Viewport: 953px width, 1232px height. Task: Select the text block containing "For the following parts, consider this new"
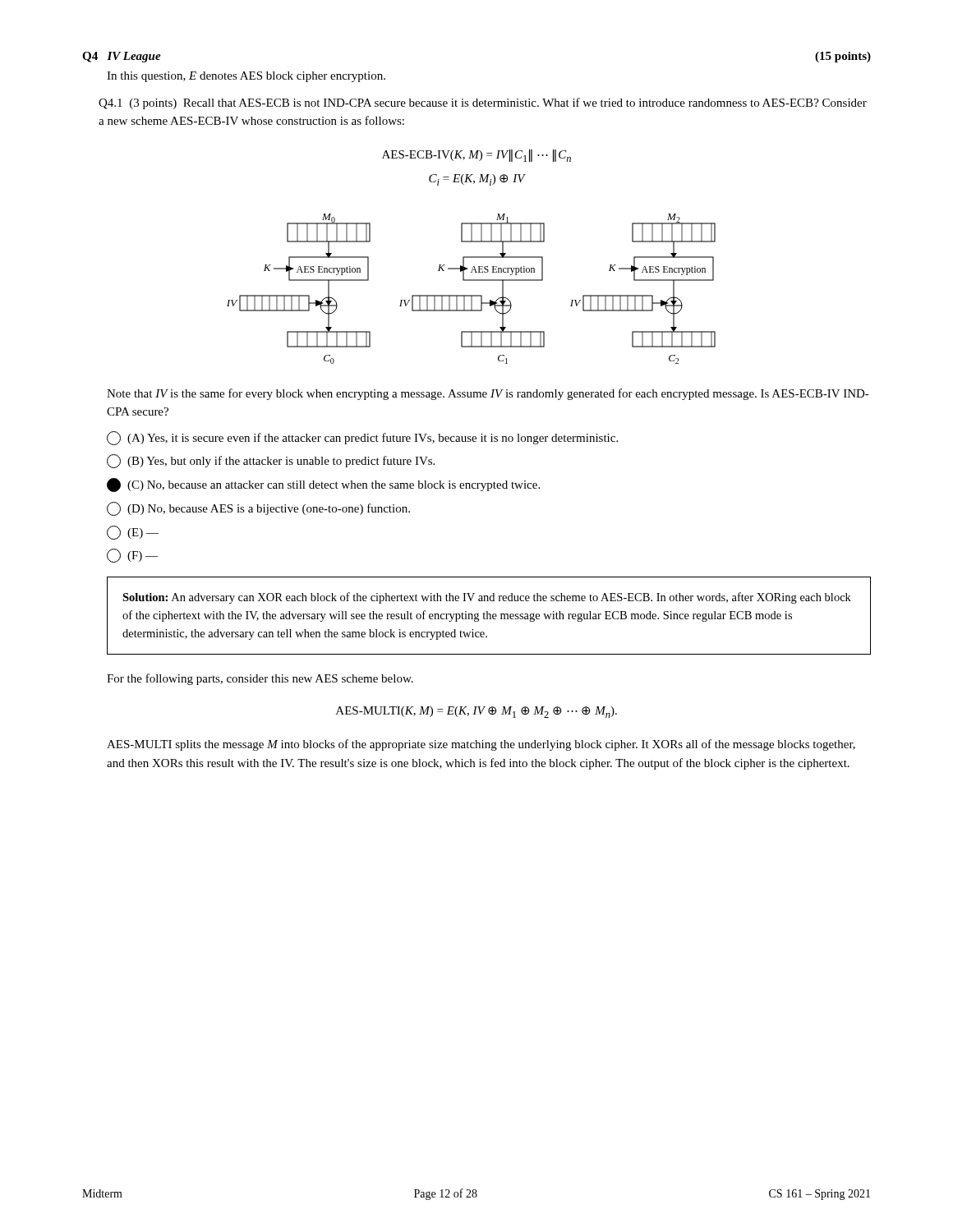pos(260,679)
